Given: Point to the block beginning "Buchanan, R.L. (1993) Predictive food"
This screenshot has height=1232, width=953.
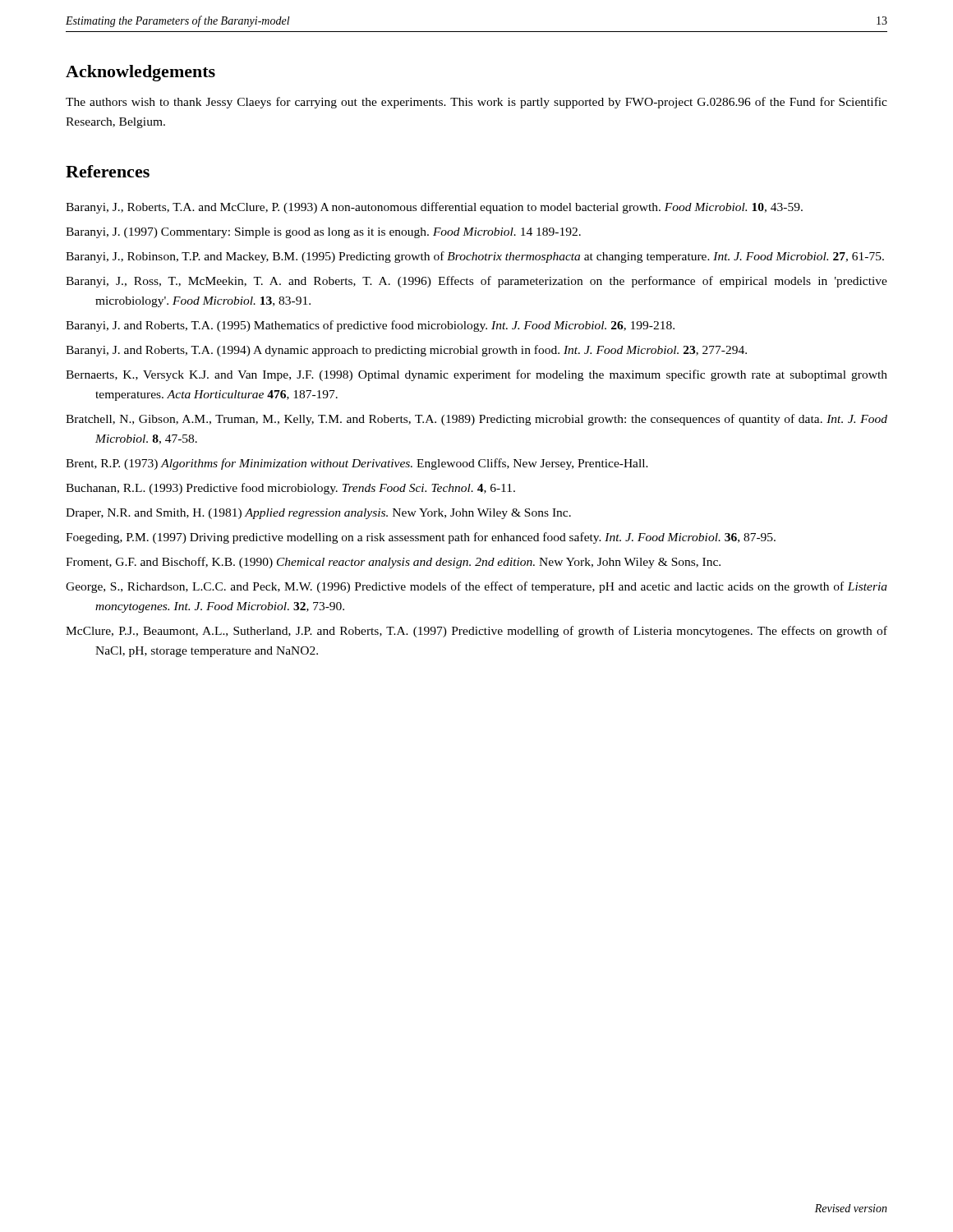Looking at the screenshot, I should 291,488.
